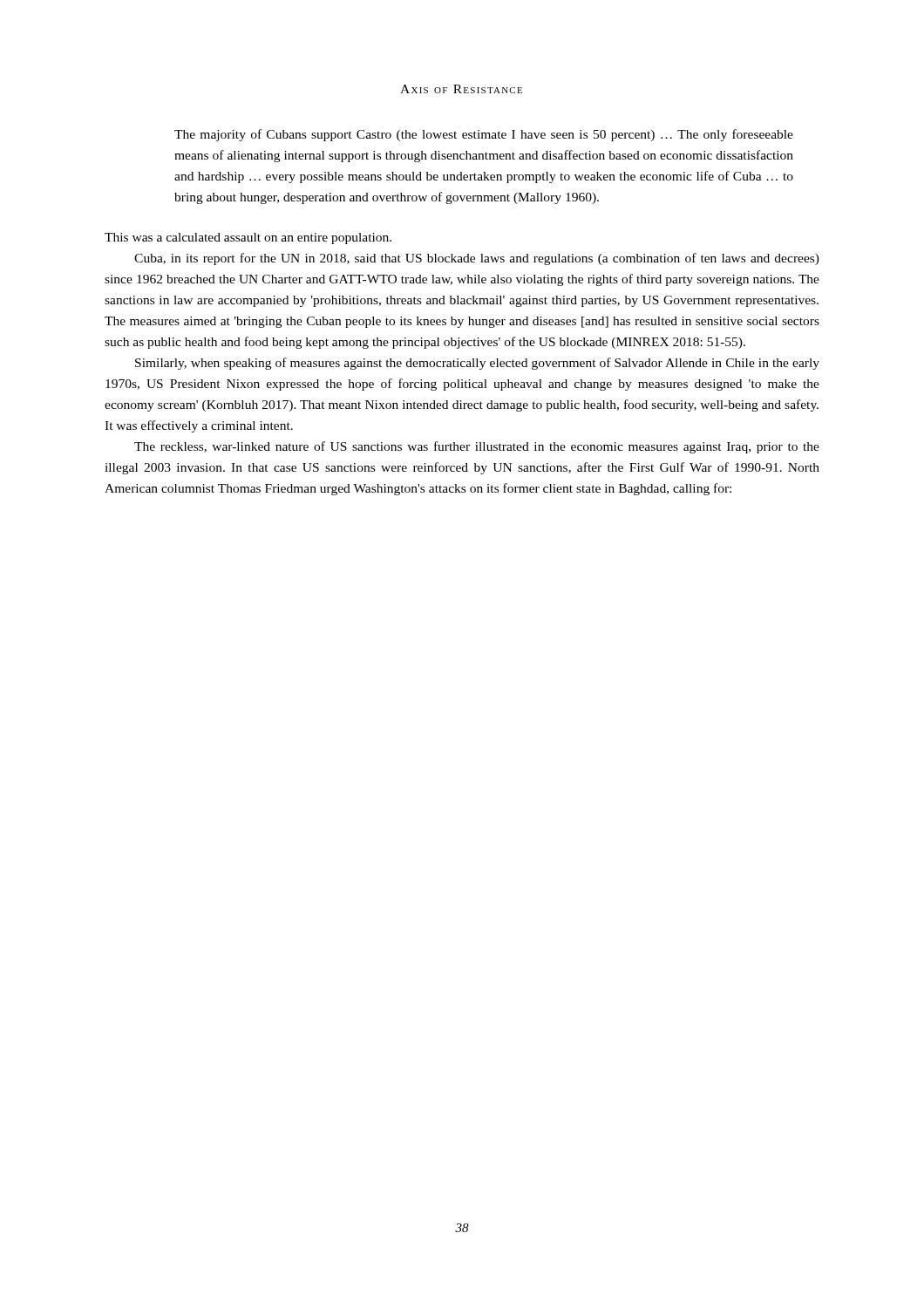This screenshot has height=1308, width=924.
Task: Select the text block that says "This was a calculated assault on an"
Action: (462, 363)
